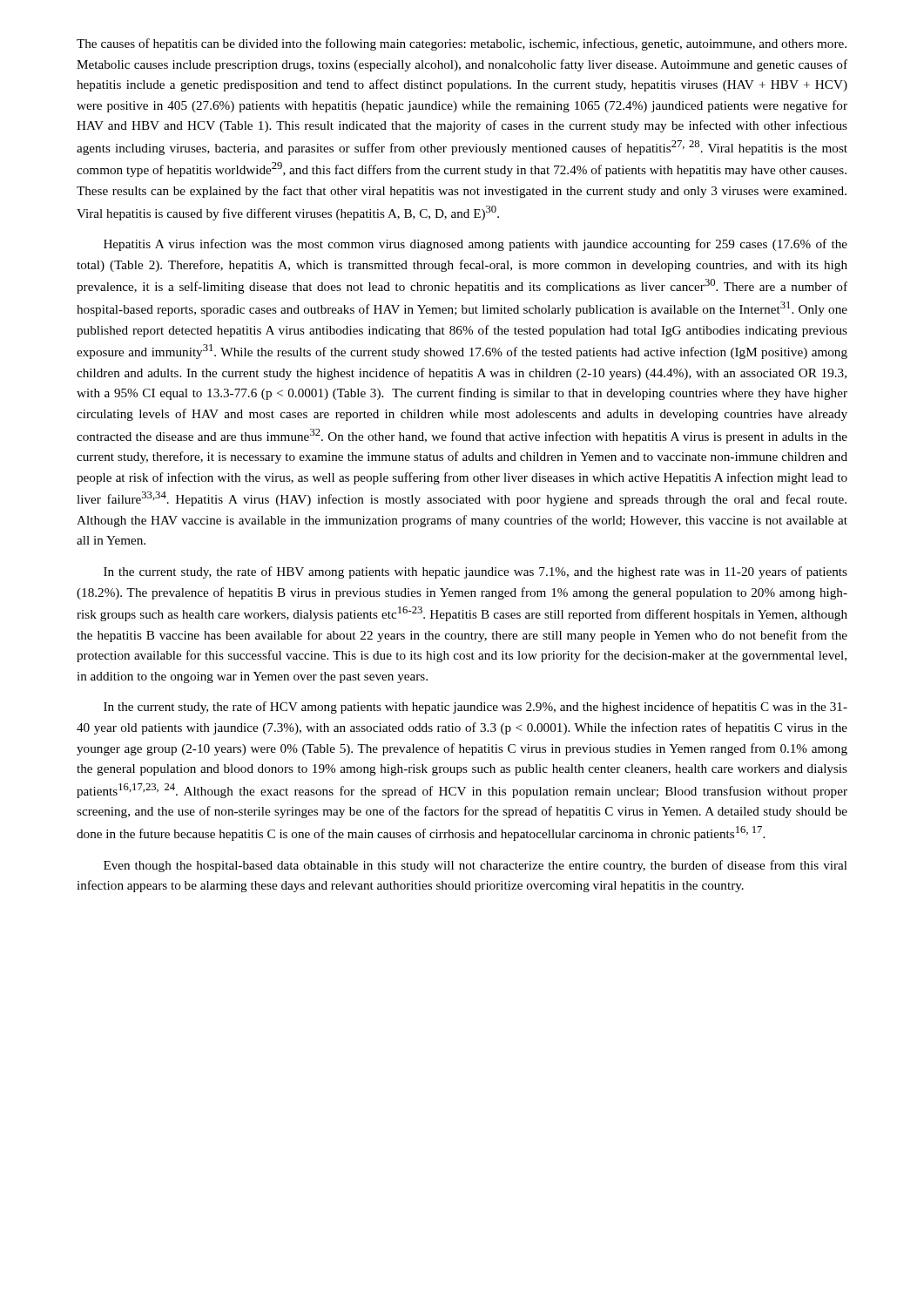Locate the block of text that opens with "Even though the hospital-based data"
Screen dimensions: 1307x924
[x=462, y=875]
